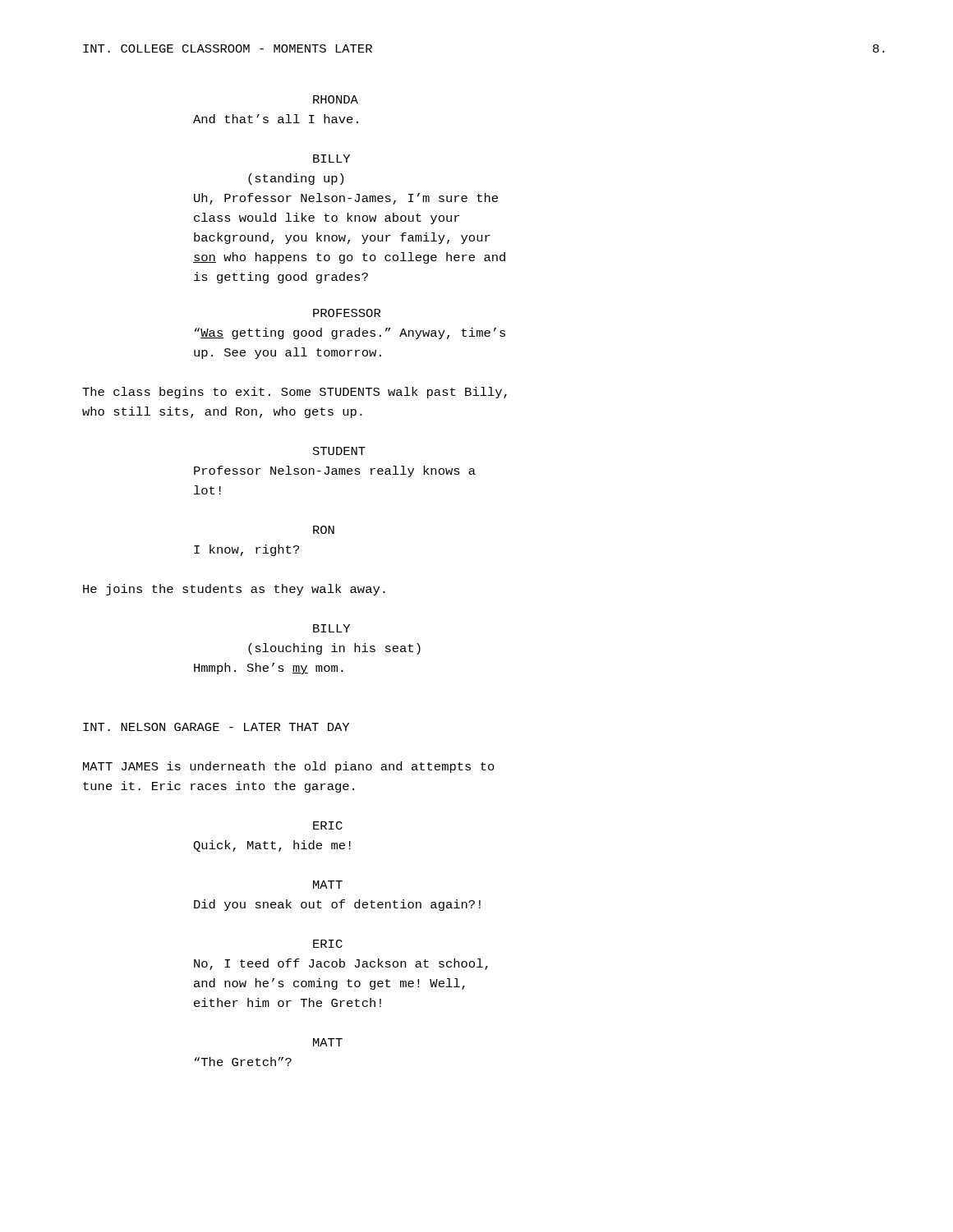
Task: Select the text block containing "The class begins to exit. Some STUDENTS"
Action: 296,402
